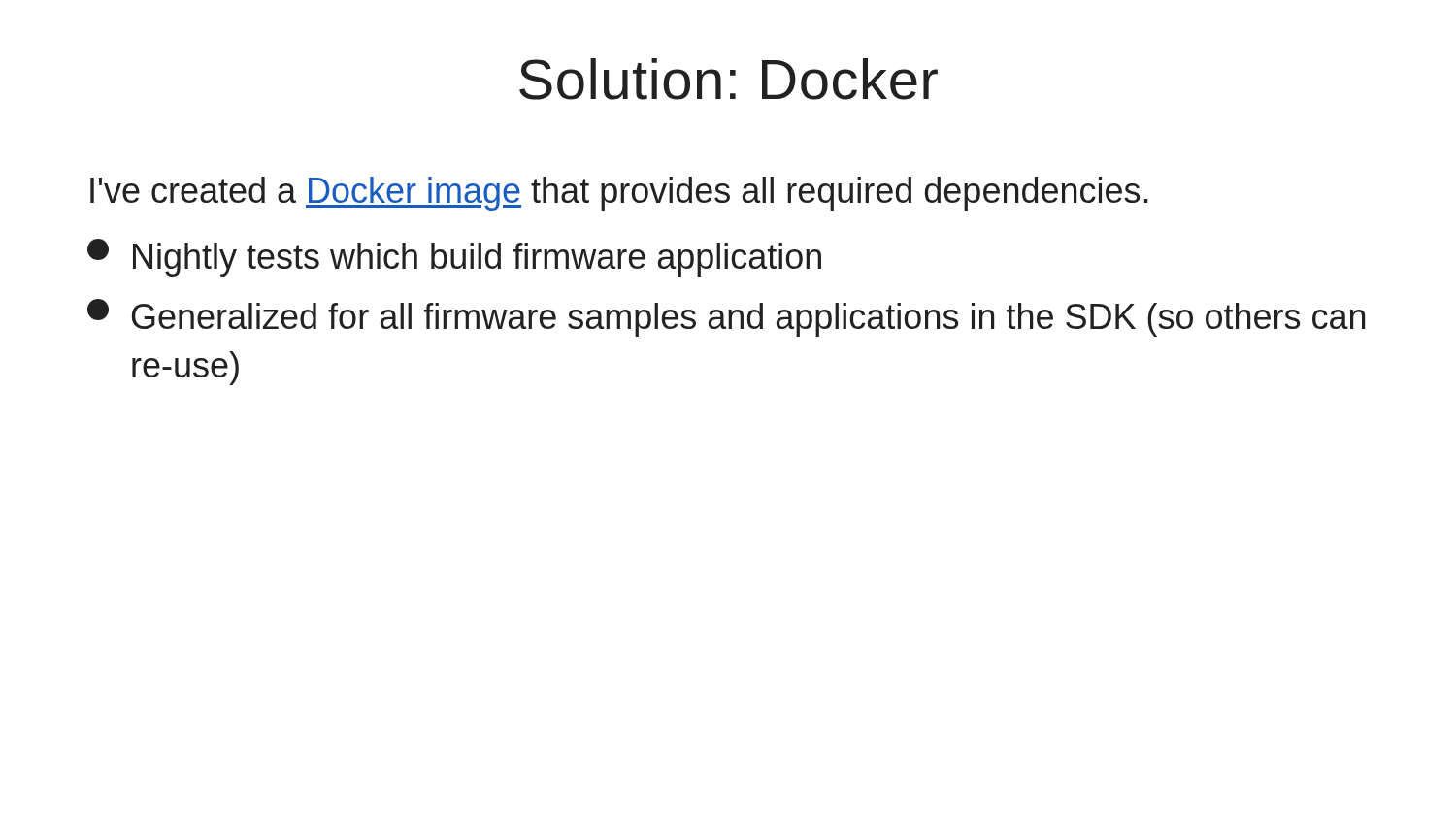Point to the region starting "Generalized for all"

pos(728,342)
